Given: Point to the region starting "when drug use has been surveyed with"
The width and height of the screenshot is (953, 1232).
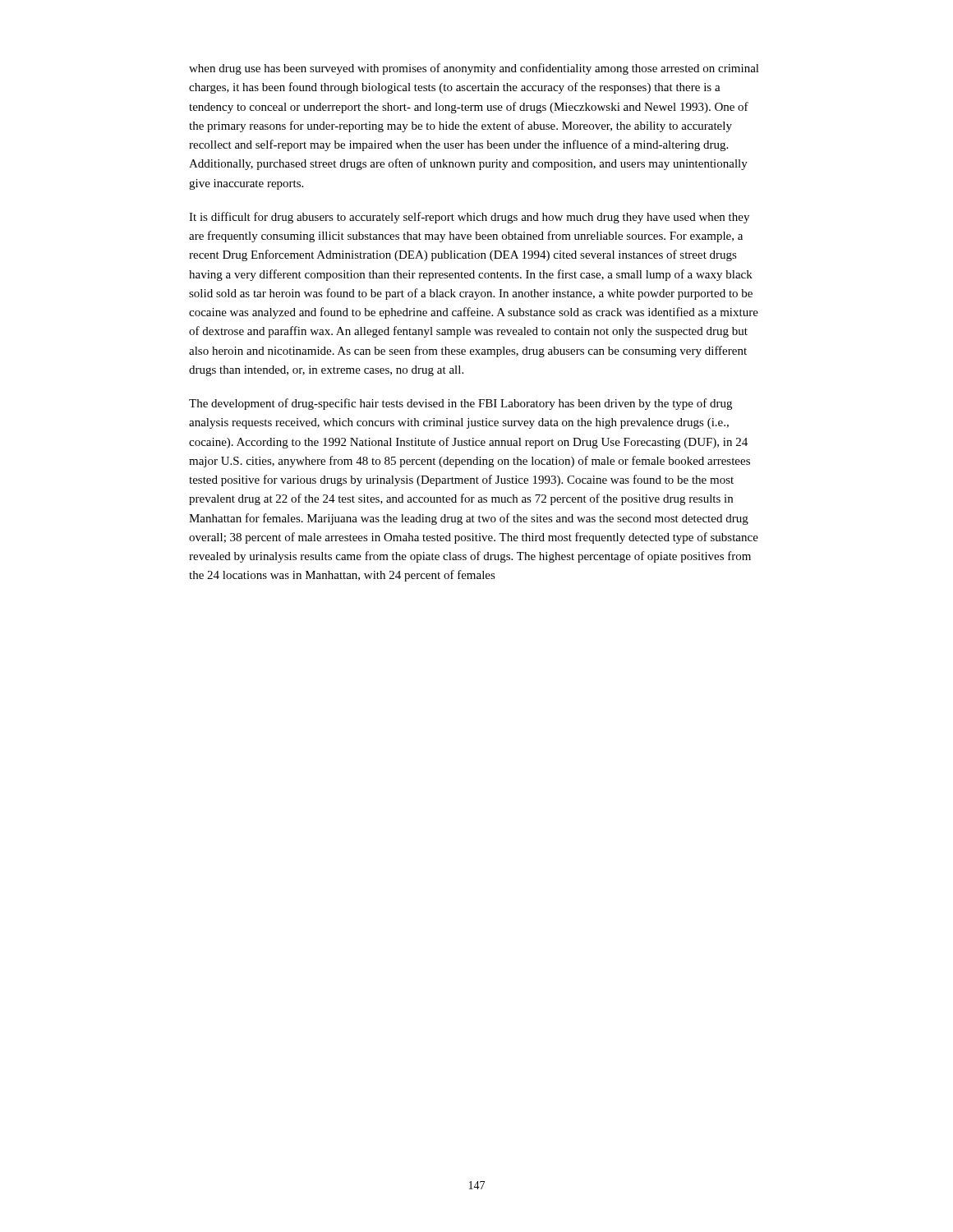Looking at the screenshot, I should point(474,125).
